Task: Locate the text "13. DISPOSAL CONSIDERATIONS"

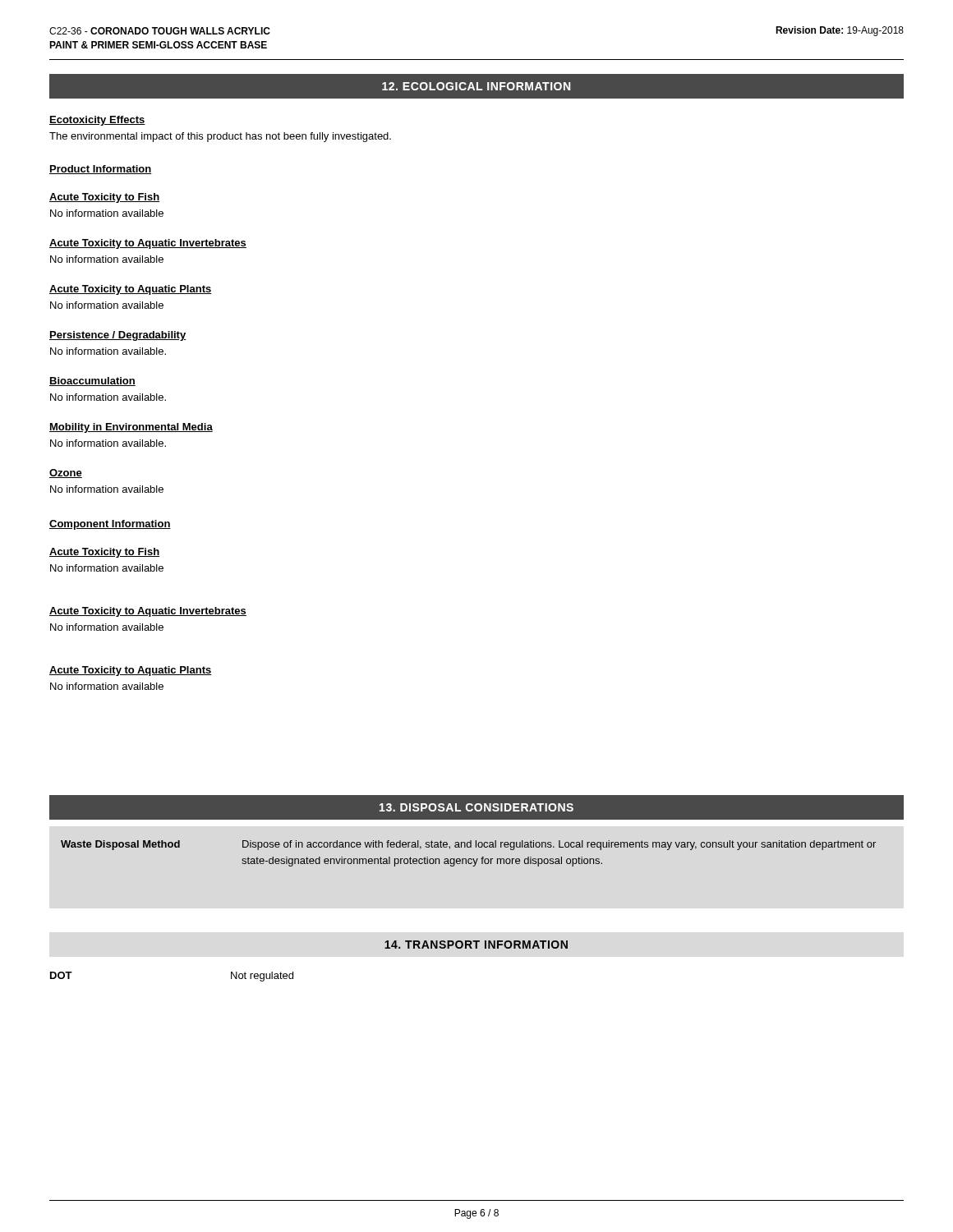Action: pyautogui.click(x=476, y=807)
